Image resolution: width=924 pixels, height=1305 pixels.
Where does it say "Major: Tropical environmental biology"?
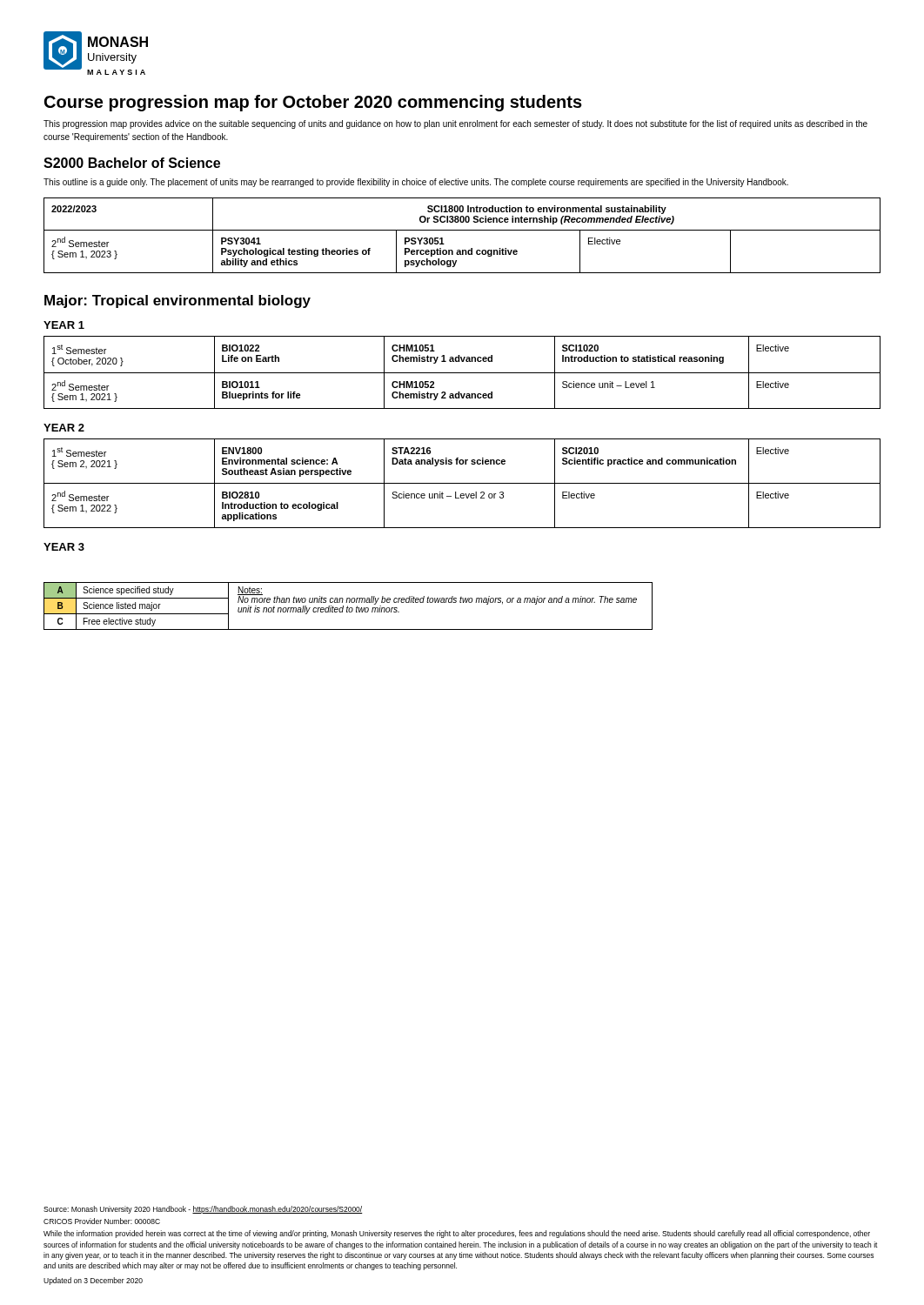tap(177, 301)
